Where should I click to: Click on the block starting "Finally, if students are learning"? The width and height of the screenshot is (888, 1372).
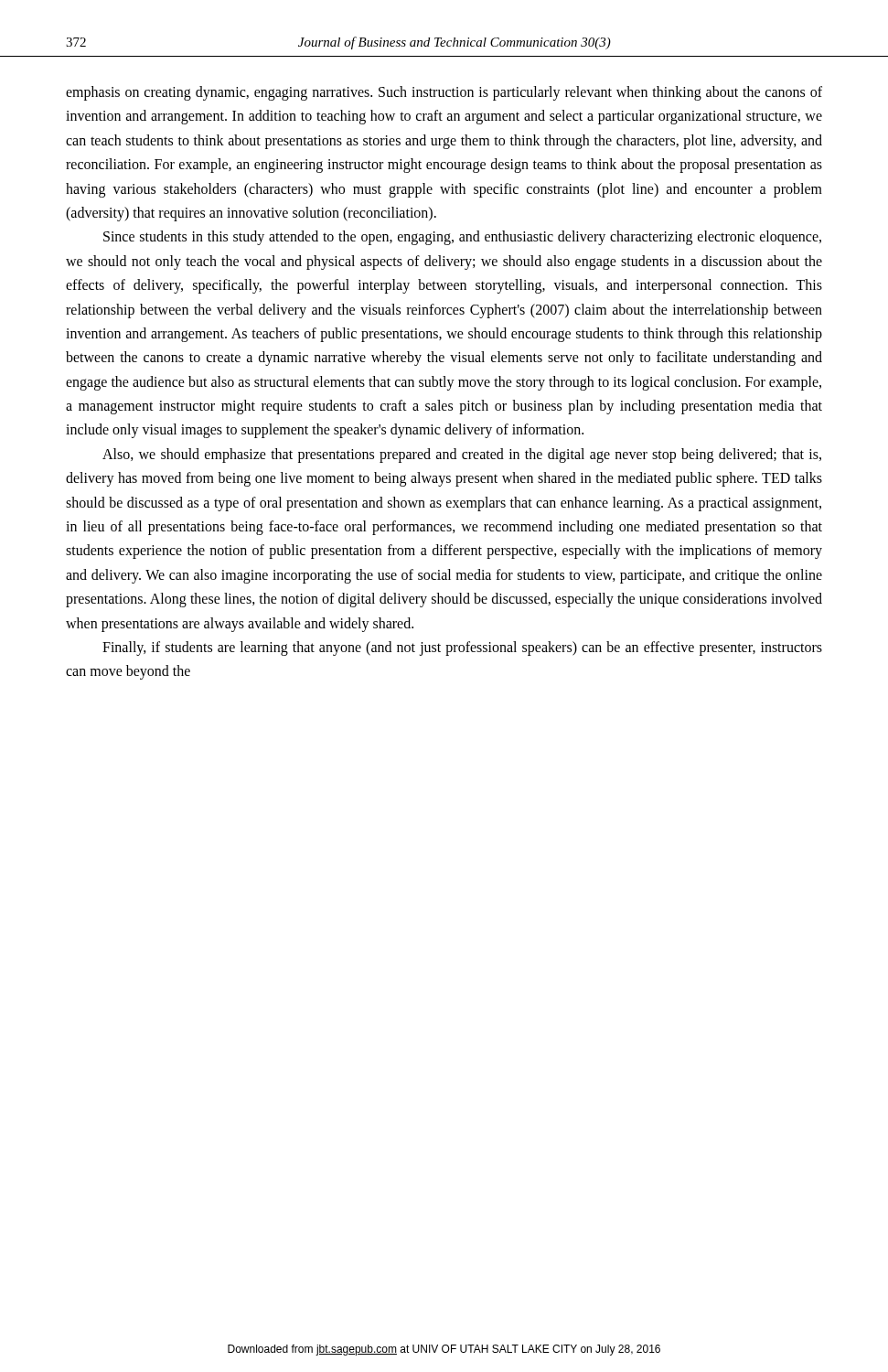pos(444,659)
